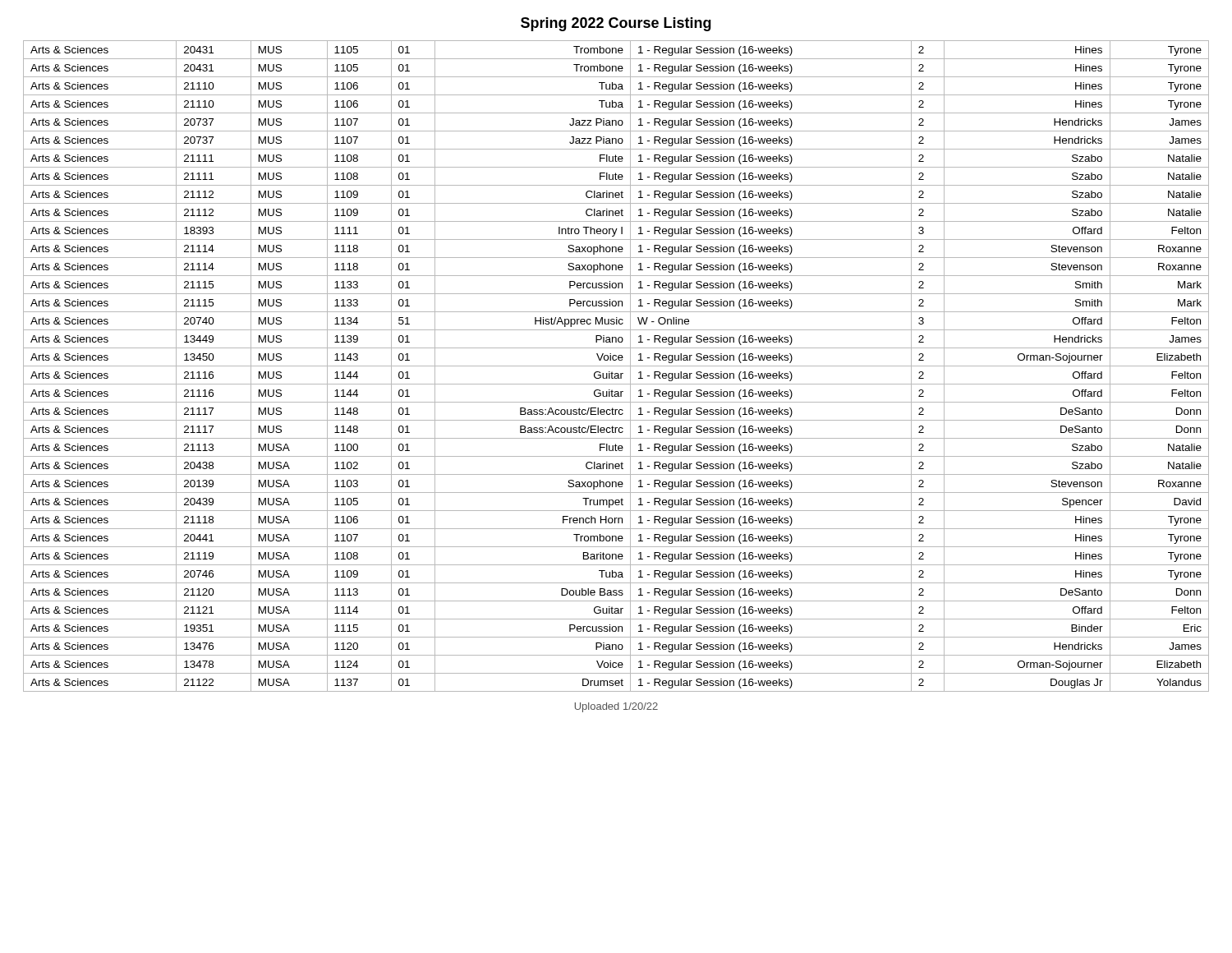1232x953 pixels.
Task: Locate the table with the text "1 - Regular"
Action: [x=616, y=366]
